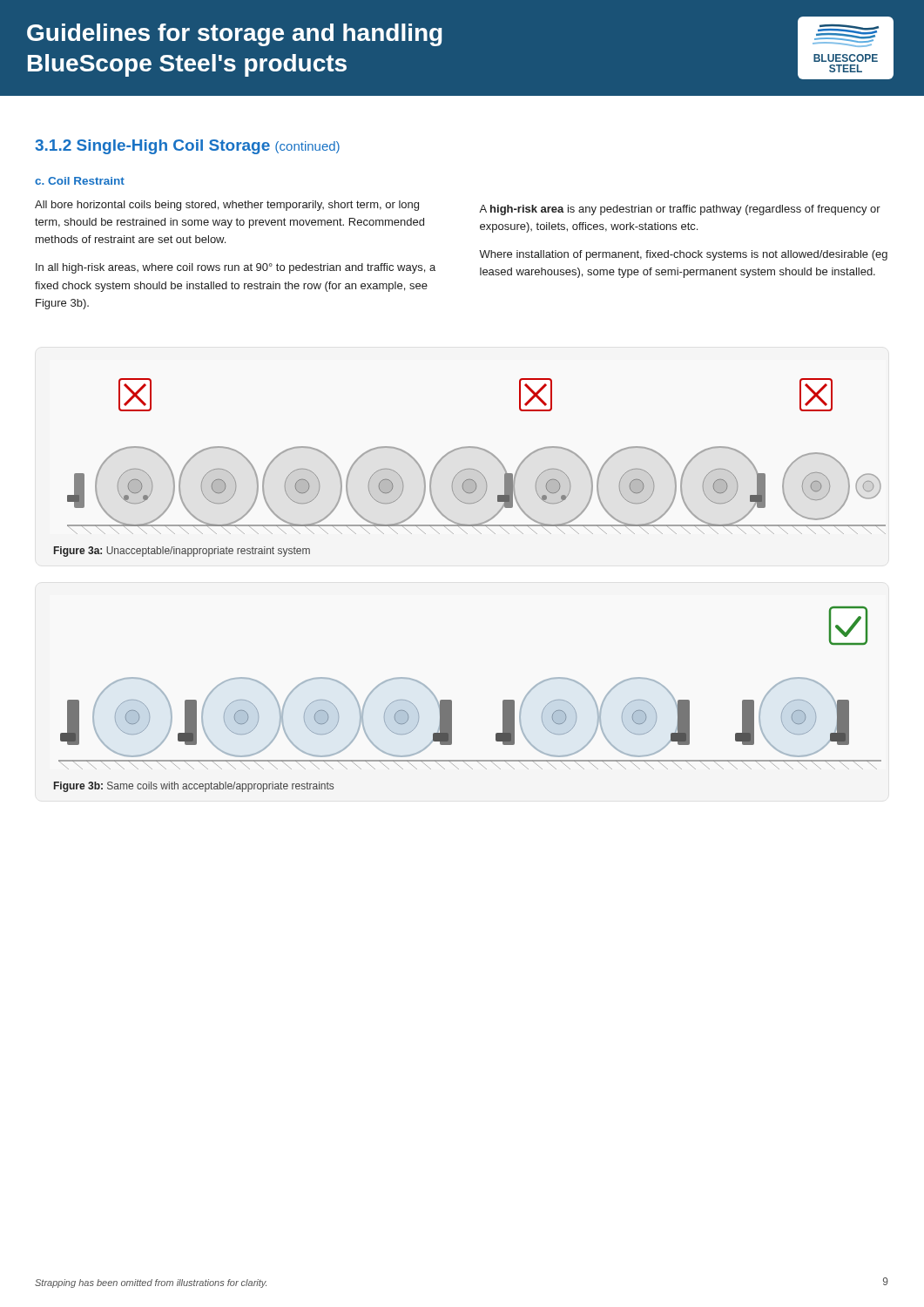Find the section header containing "c. Coil Restraint"
924x1307 pixels.
(x=80, y=181)
